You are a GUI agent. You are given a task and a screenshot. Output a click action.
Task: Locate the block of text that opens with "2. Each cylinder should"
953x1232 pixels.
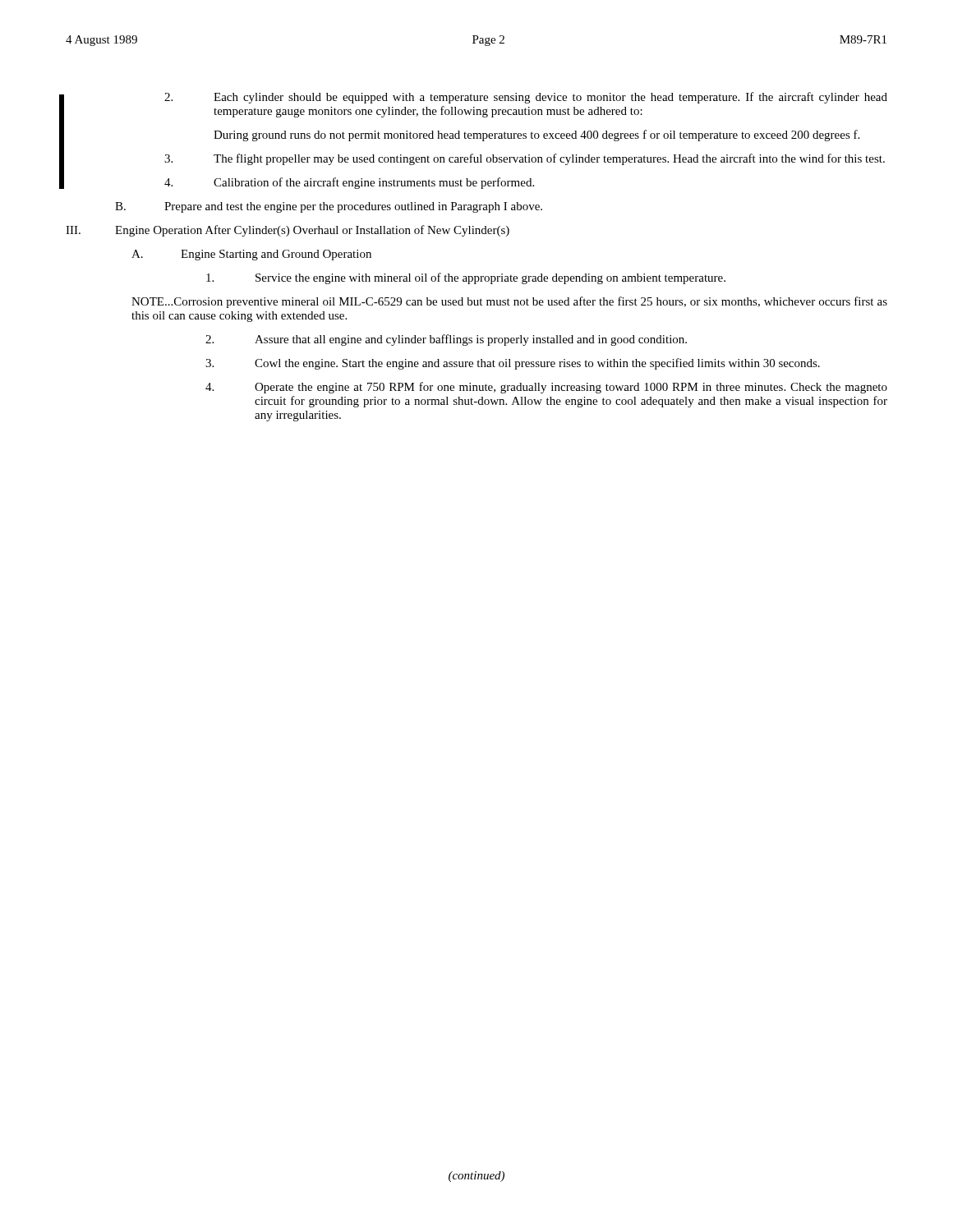[x=476, y=104]
